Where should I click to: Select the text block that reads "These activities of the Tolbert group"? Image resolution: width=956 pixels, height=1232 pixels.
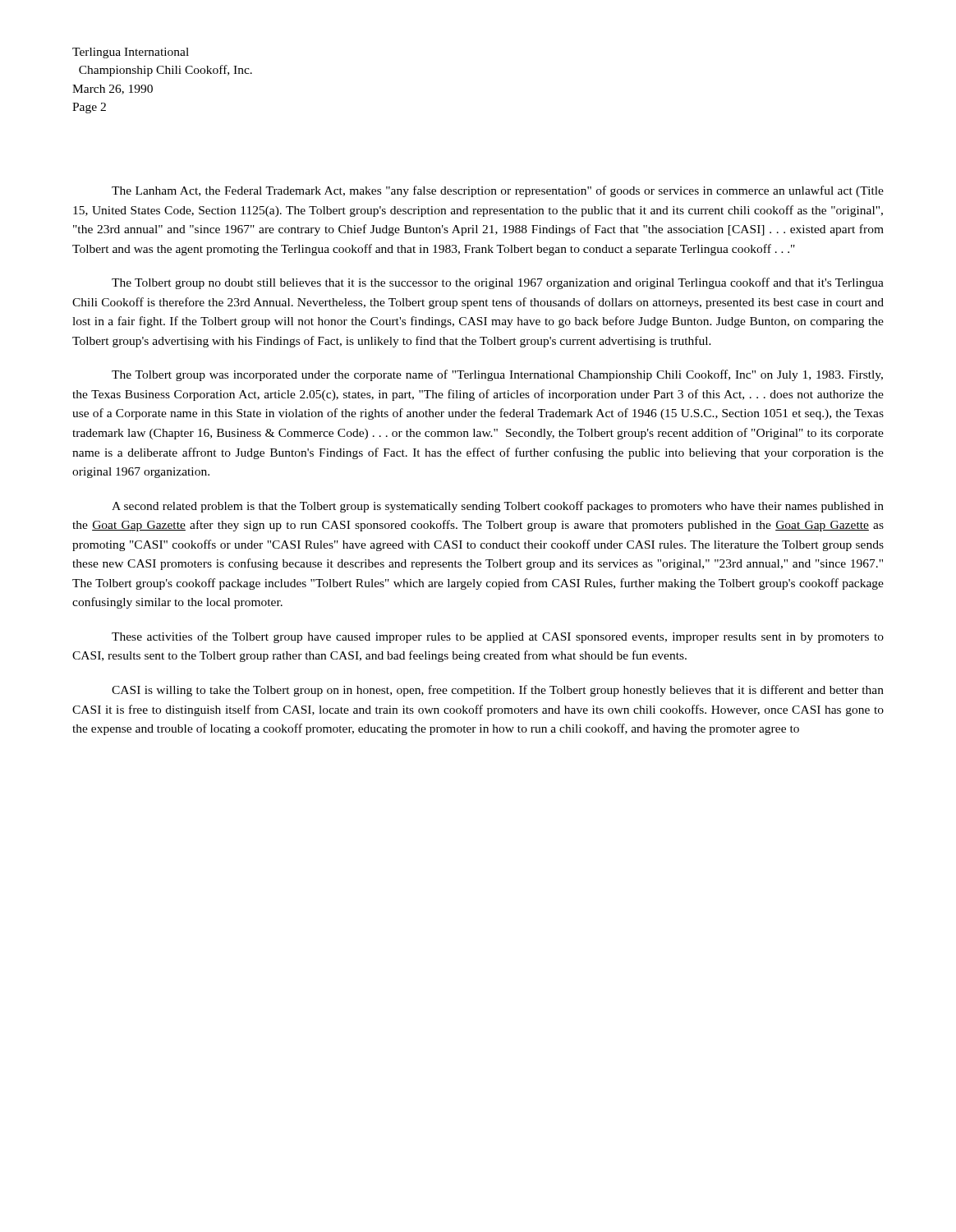click(478, 646)
